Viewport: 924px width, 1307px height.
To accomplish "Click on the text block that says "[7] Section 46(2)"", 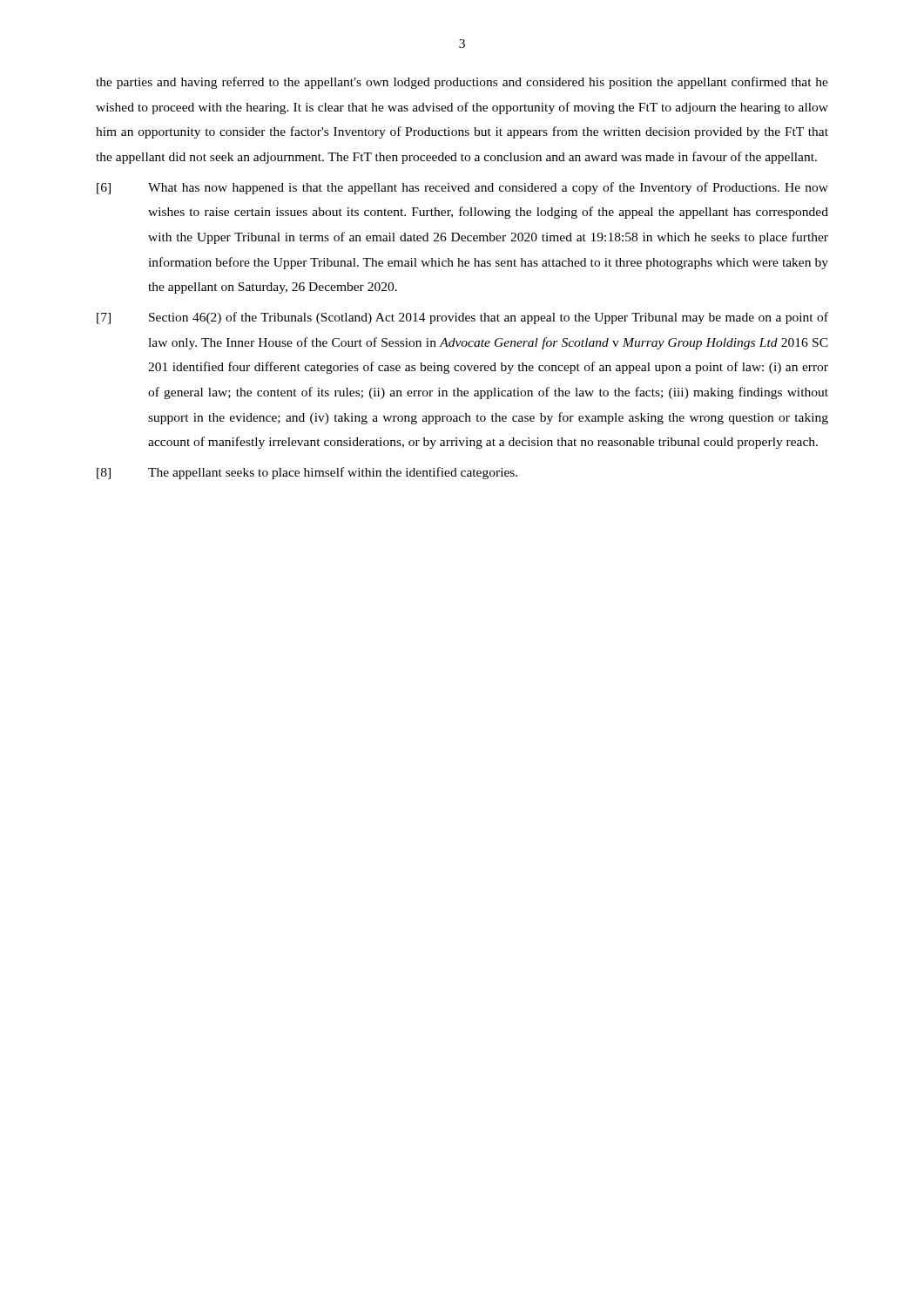I will pos(462,380).
